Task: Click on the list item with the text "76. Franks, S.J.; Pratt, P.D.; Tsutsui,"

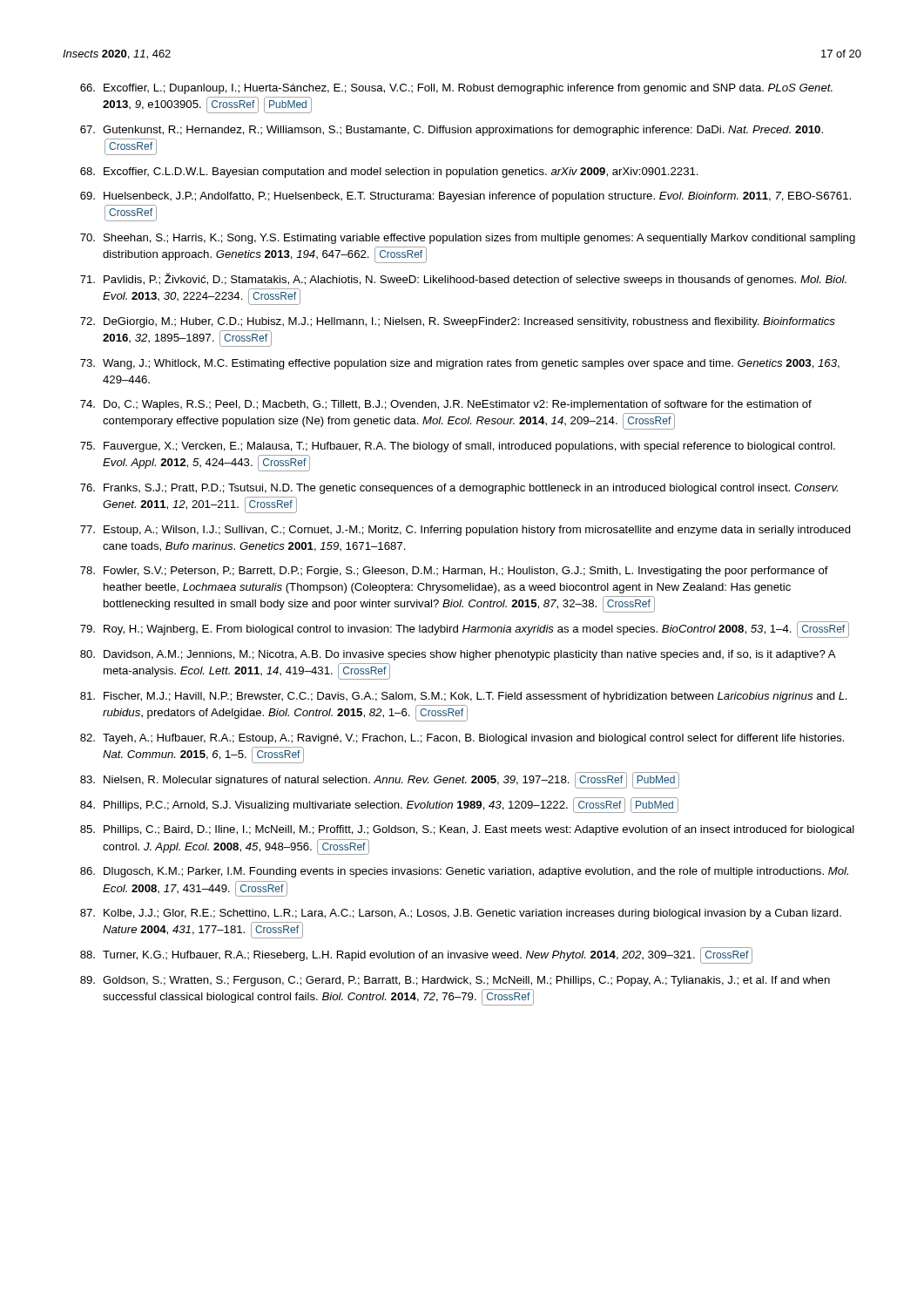Action: click(x=462, y=496)
